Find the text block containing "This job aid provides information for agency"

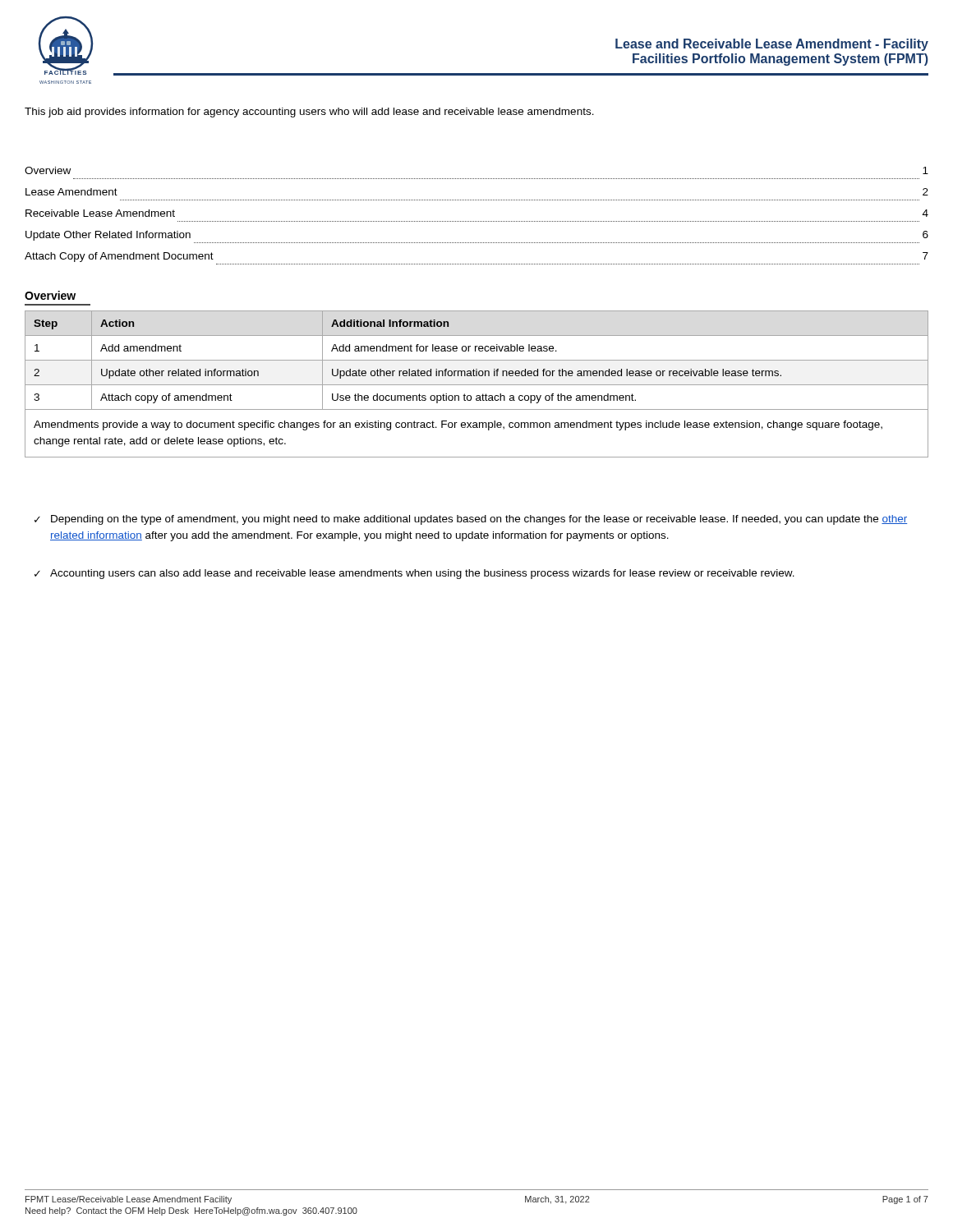click(x=309, y=111)
